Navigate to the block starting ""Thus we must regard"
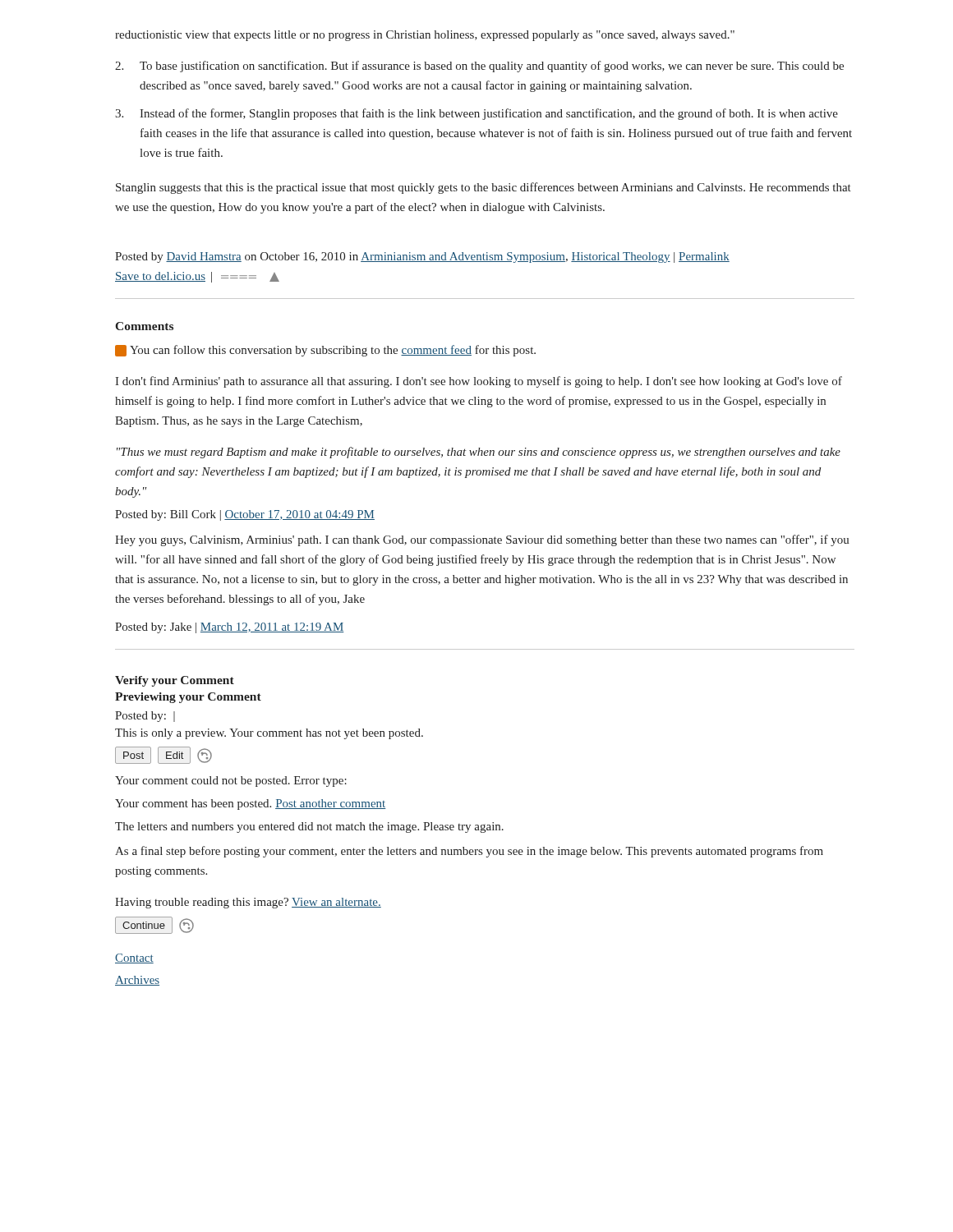The width and height of the screenshot is (953, 1232). pyautogui.click(x=478, y=471)
